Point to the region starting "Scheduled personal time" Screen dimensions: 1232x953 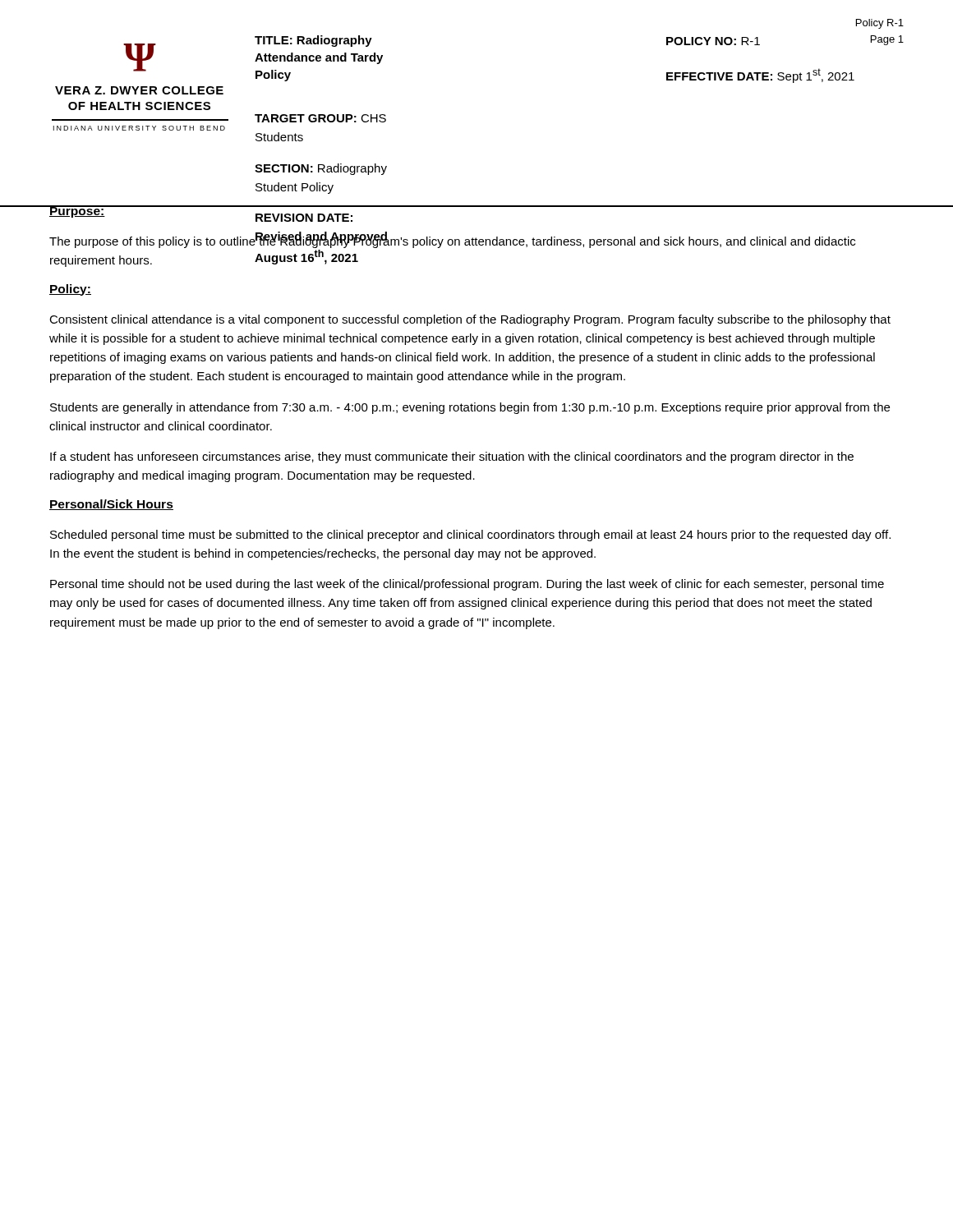click(x=476, y=544)
